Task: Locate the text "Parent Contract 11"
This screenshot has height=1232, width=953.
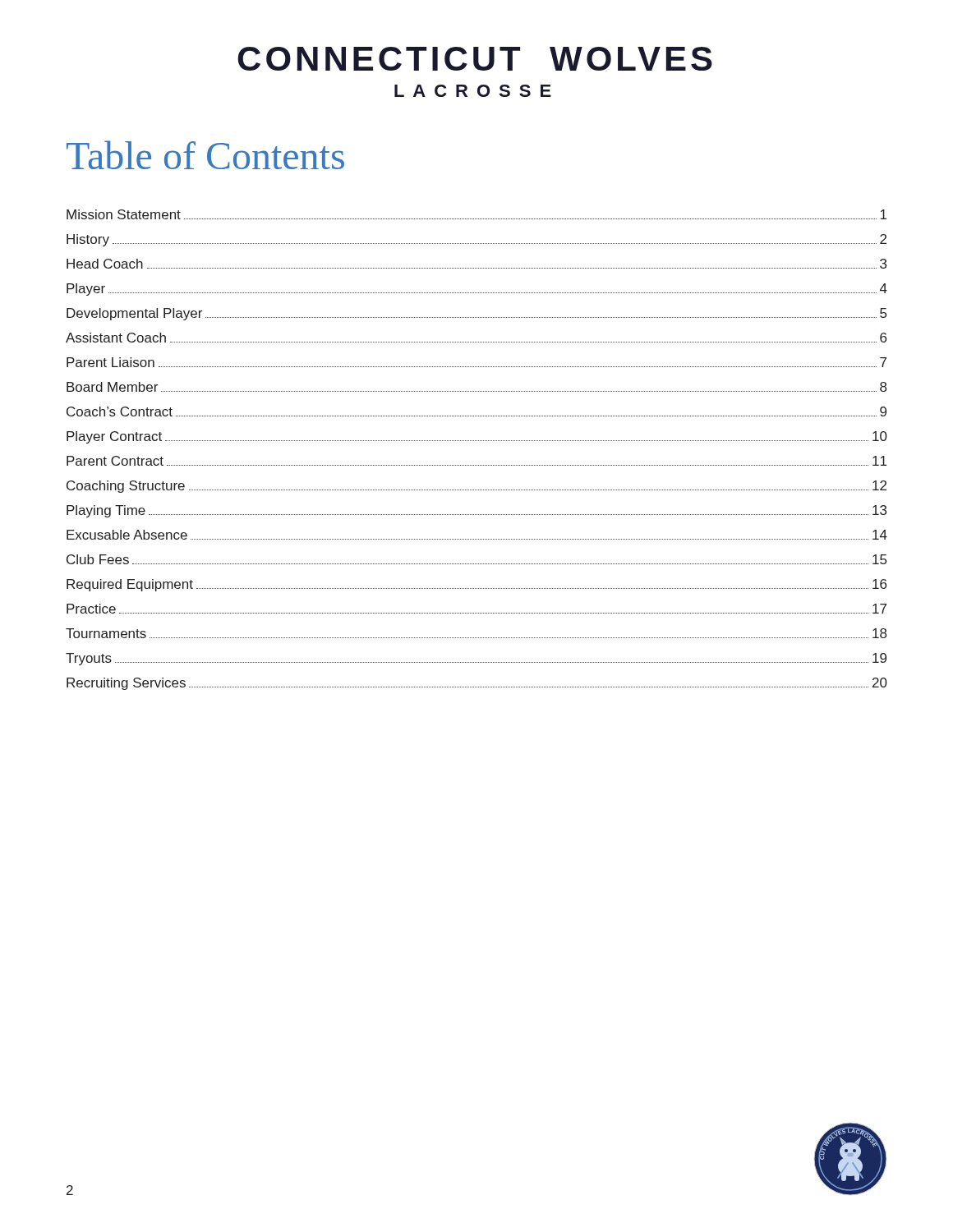Action: 476,462
